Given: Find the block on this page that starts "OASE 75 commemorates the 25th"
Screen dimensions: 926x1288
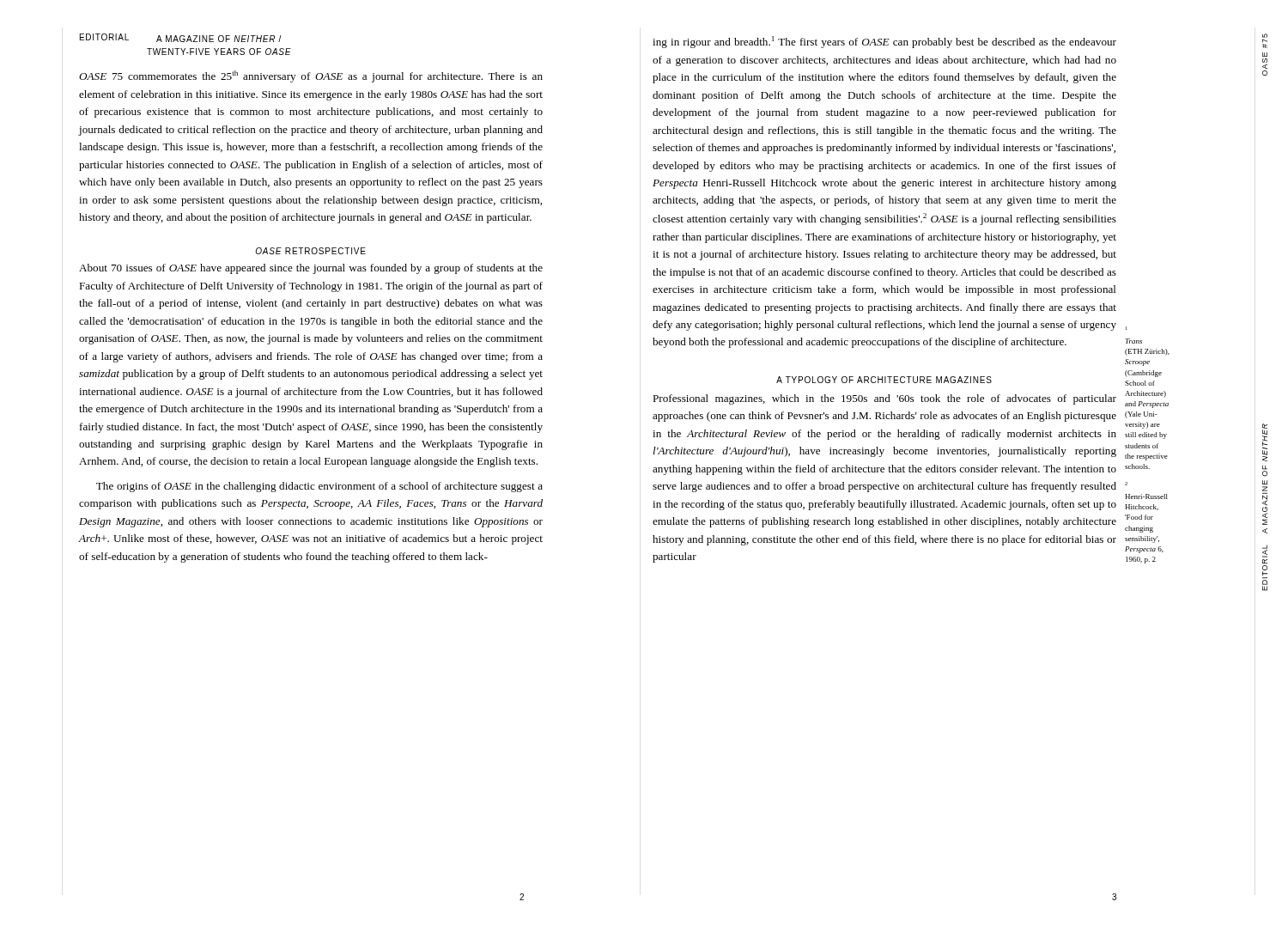Looking at the screenshot, I should tap(311, 147).
